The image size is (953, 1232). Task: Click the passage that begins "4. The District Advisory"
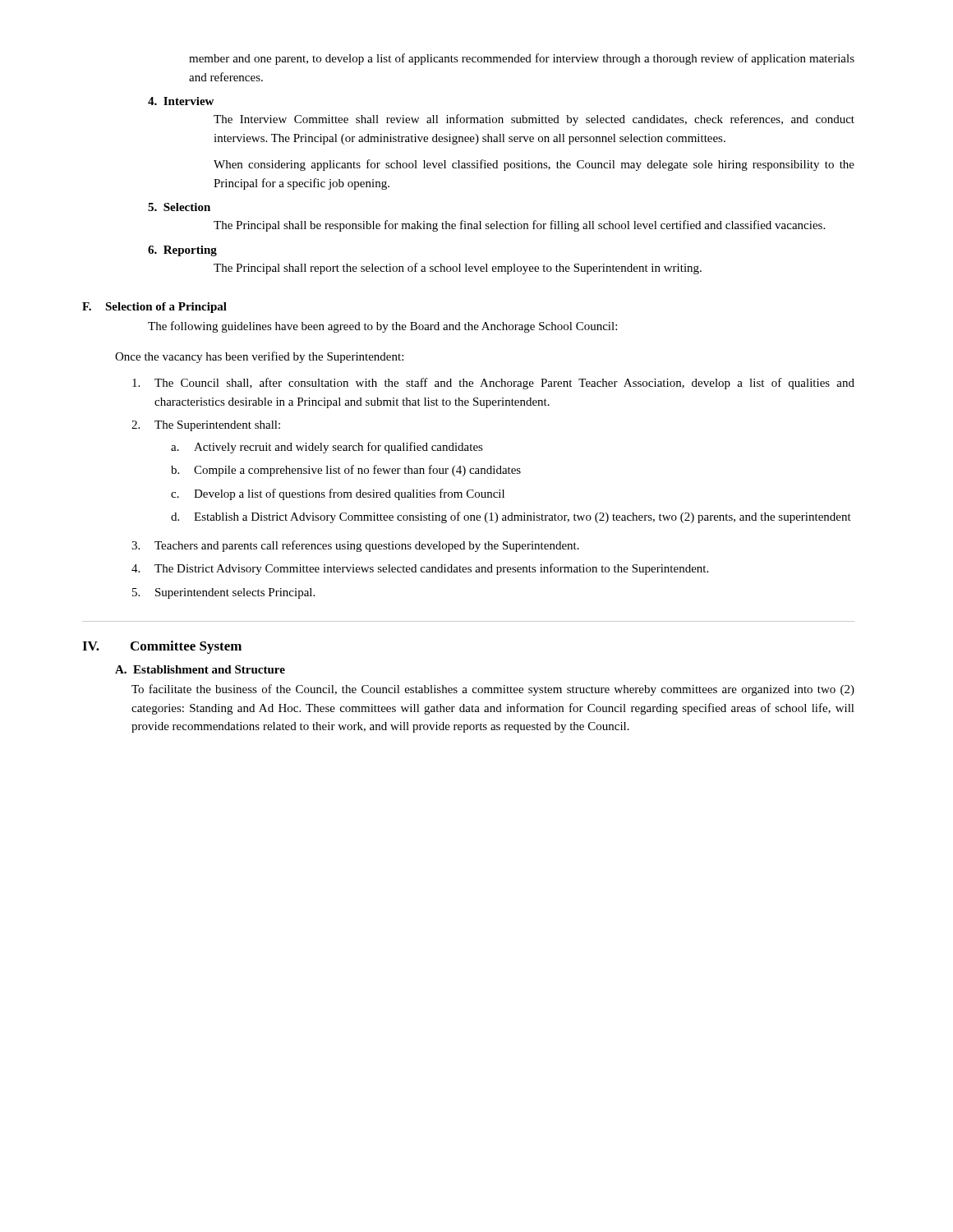pyautogui.click(x=493, y=569)
